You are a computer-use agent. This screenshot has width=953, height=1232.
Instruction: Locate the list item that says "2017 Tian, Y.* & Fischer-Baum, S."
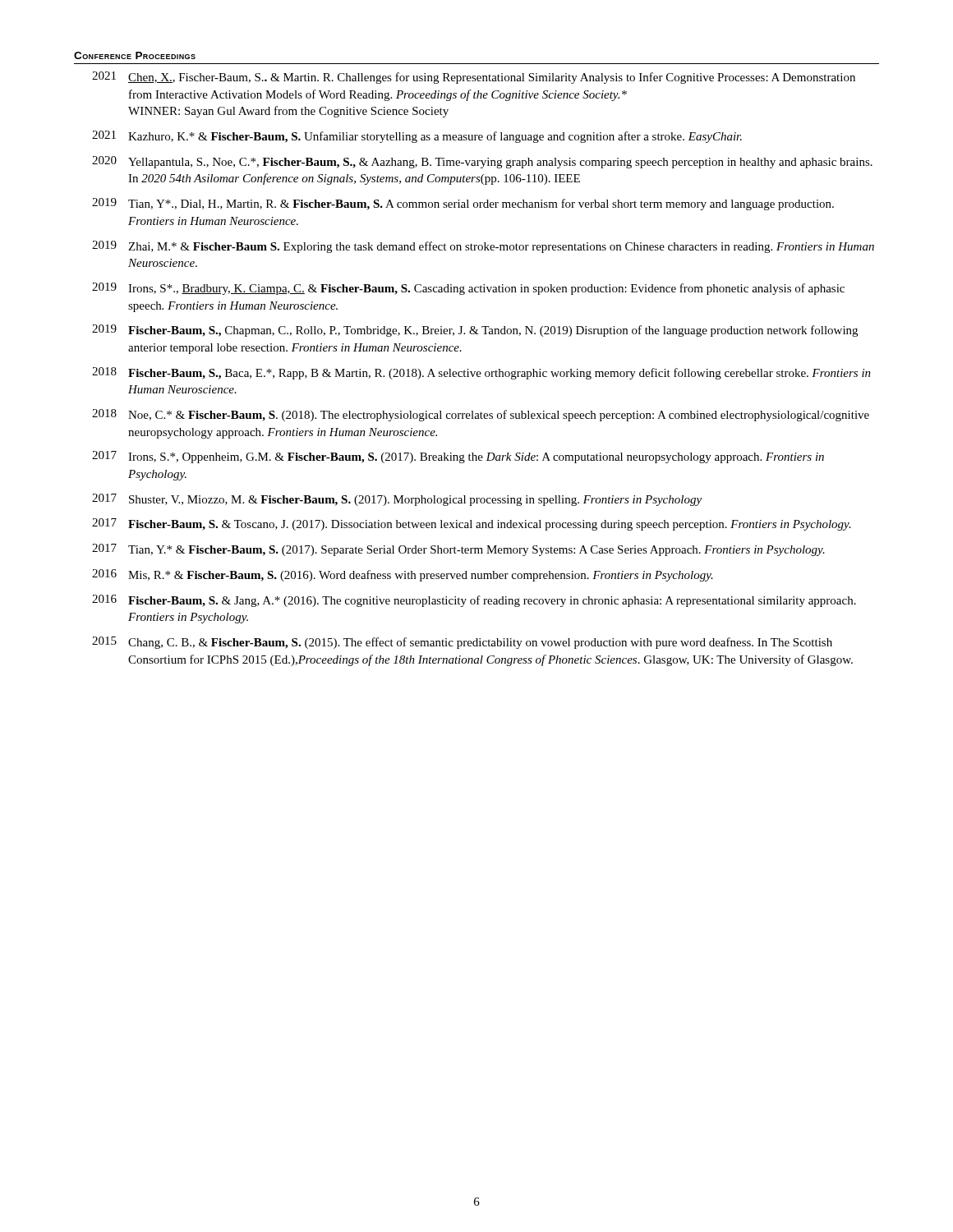[x=476, y=550]
